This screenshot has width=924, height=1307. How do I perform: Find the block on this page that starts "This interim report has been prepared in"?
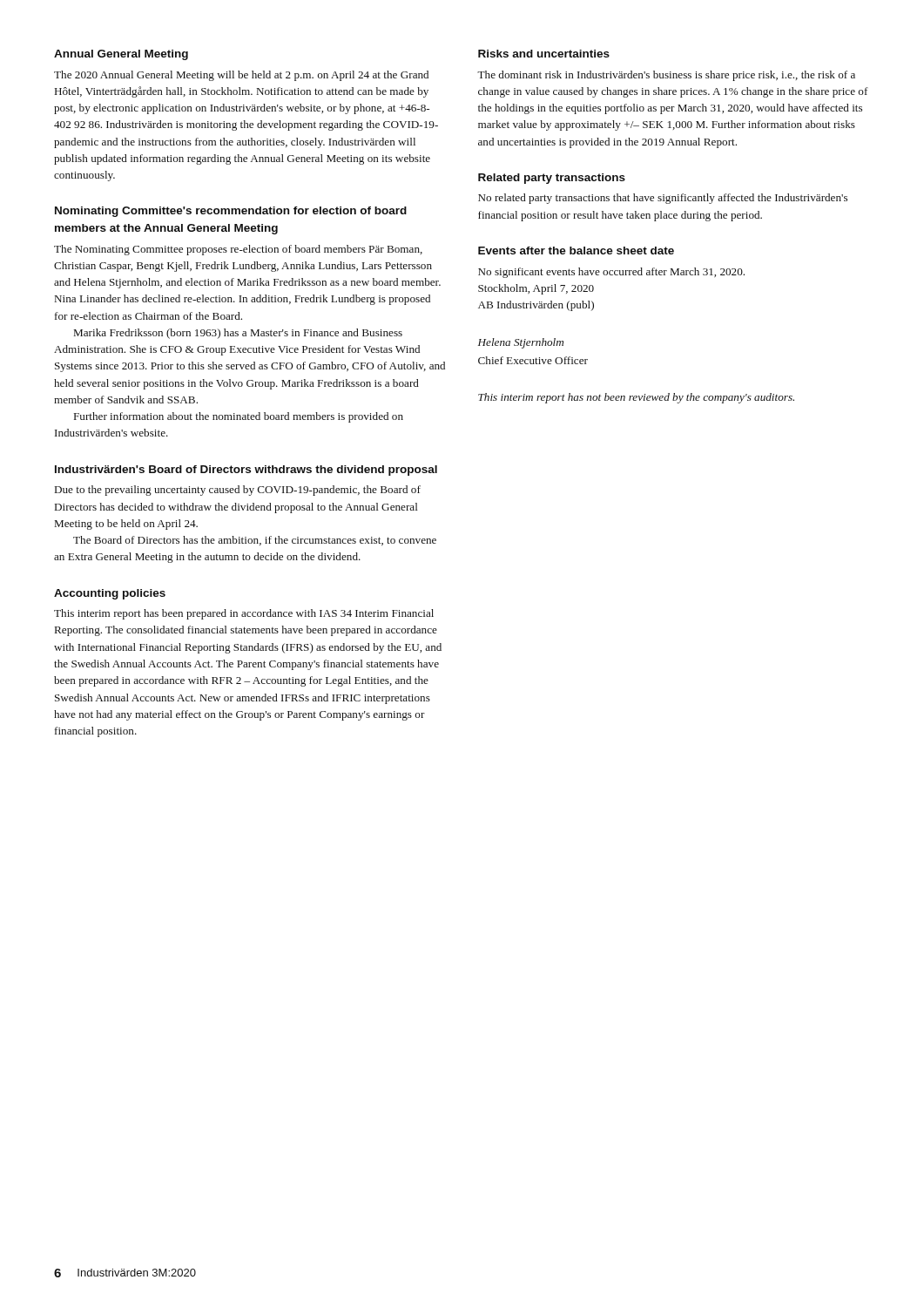pyautogui.click(x=248, y=672)
